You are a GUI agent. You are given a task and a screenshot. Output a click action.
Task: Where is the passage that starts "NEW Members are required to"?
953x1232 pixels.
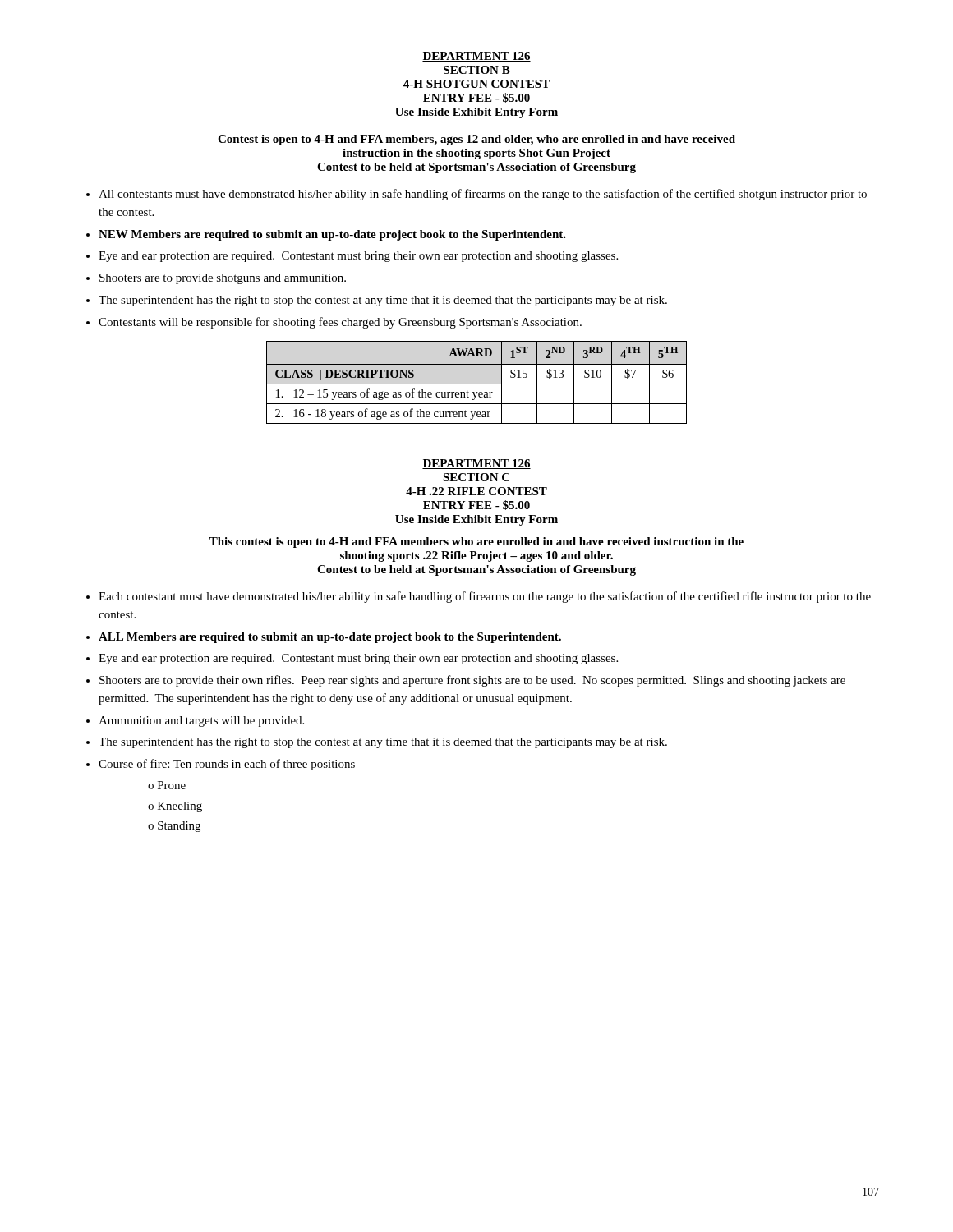[332, 234]
